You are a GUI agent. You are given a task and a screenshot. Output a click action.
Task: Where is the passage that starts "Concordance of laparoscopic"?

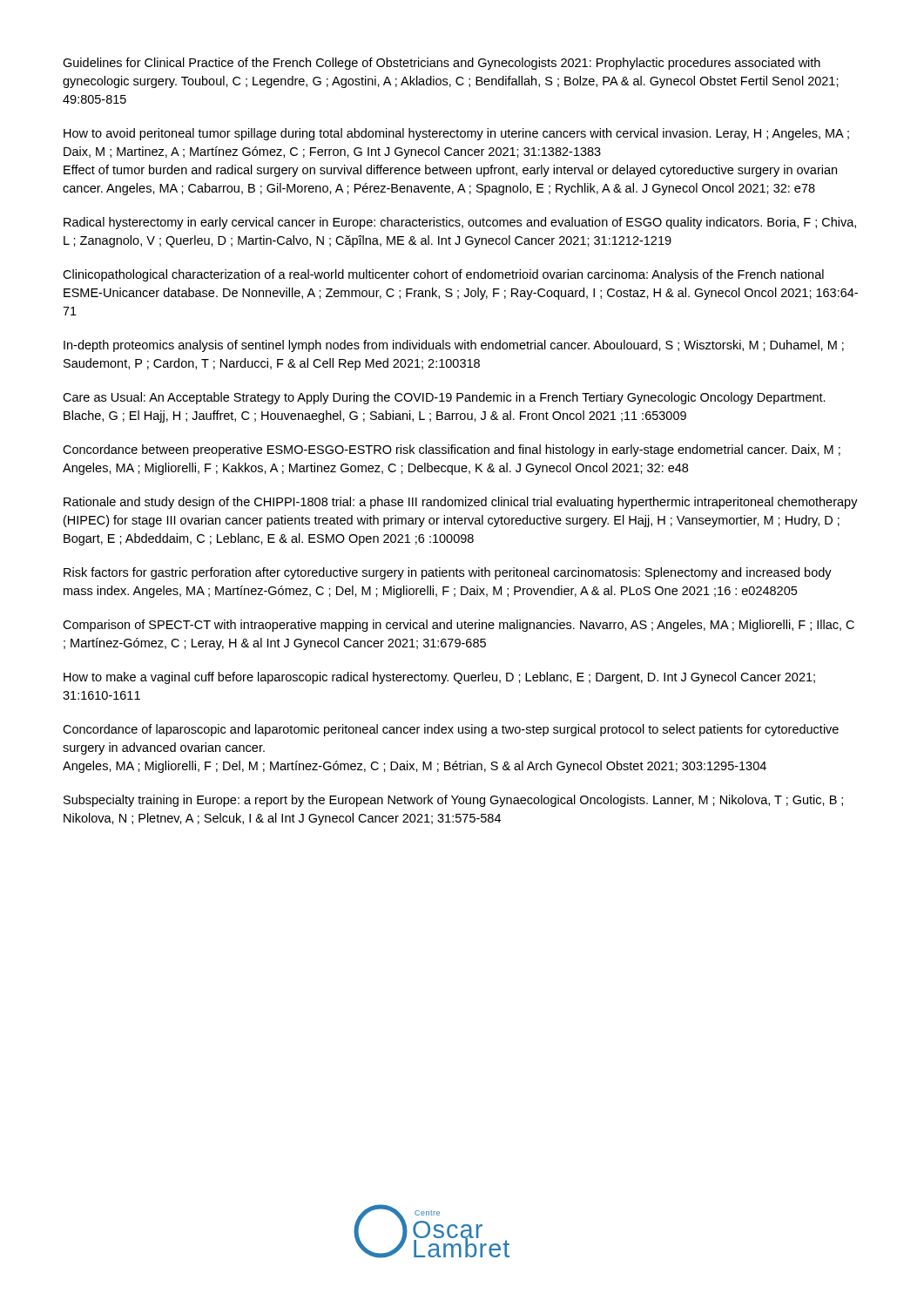pos(451,730)
